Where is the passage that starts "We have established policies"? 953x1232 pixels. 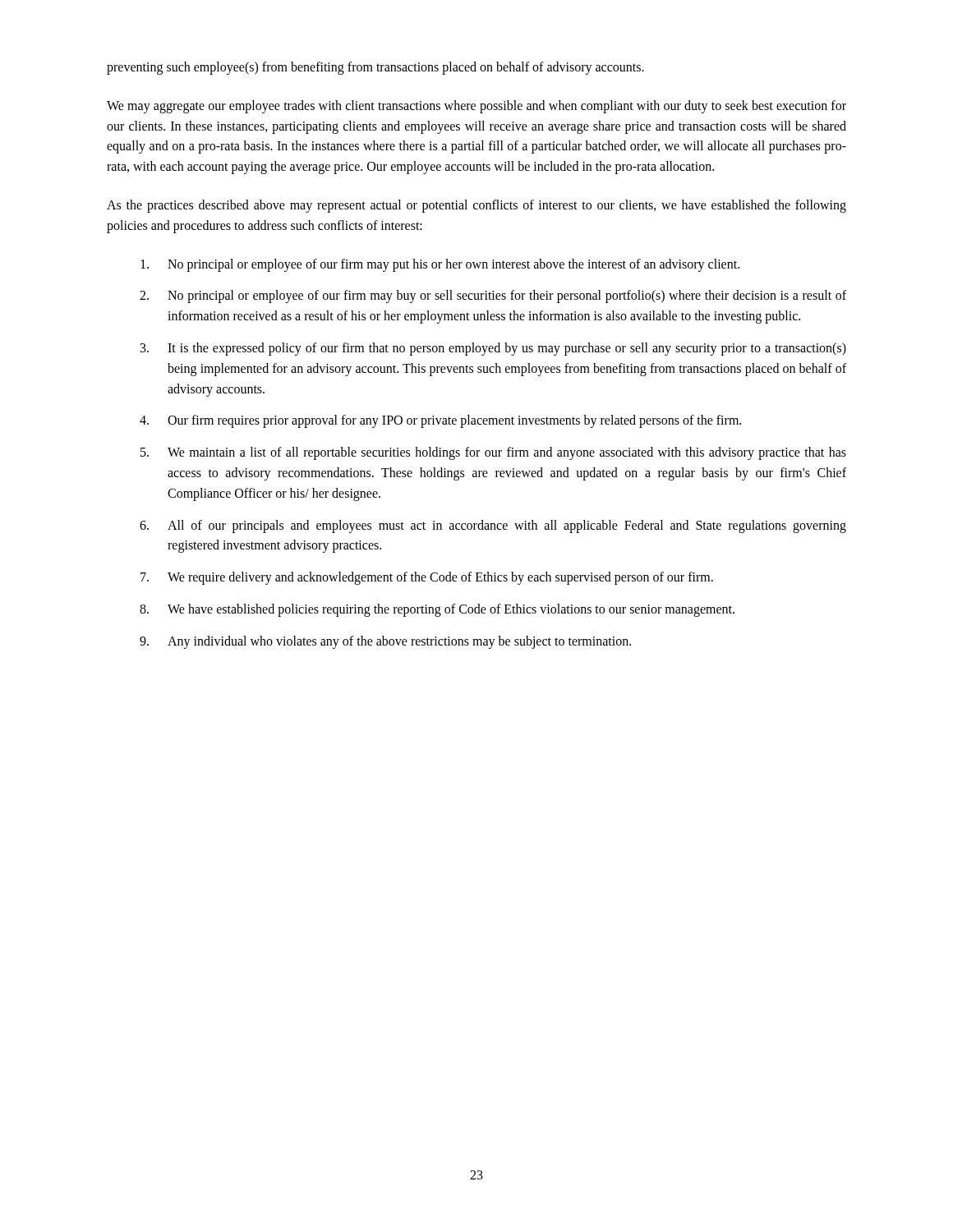coord(451,609)
